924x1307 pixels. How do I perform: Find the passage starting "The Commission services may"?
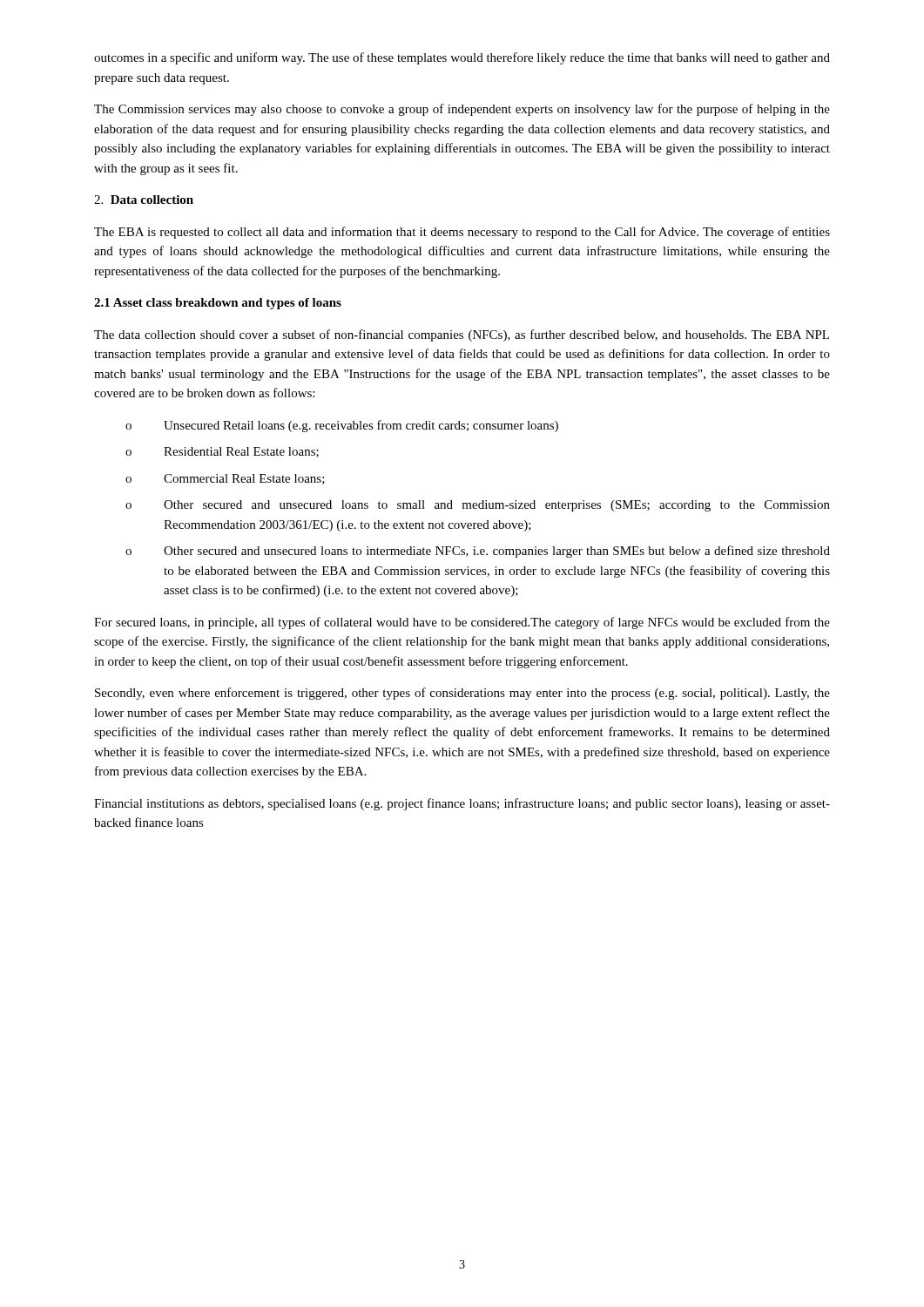pos(462,139)
